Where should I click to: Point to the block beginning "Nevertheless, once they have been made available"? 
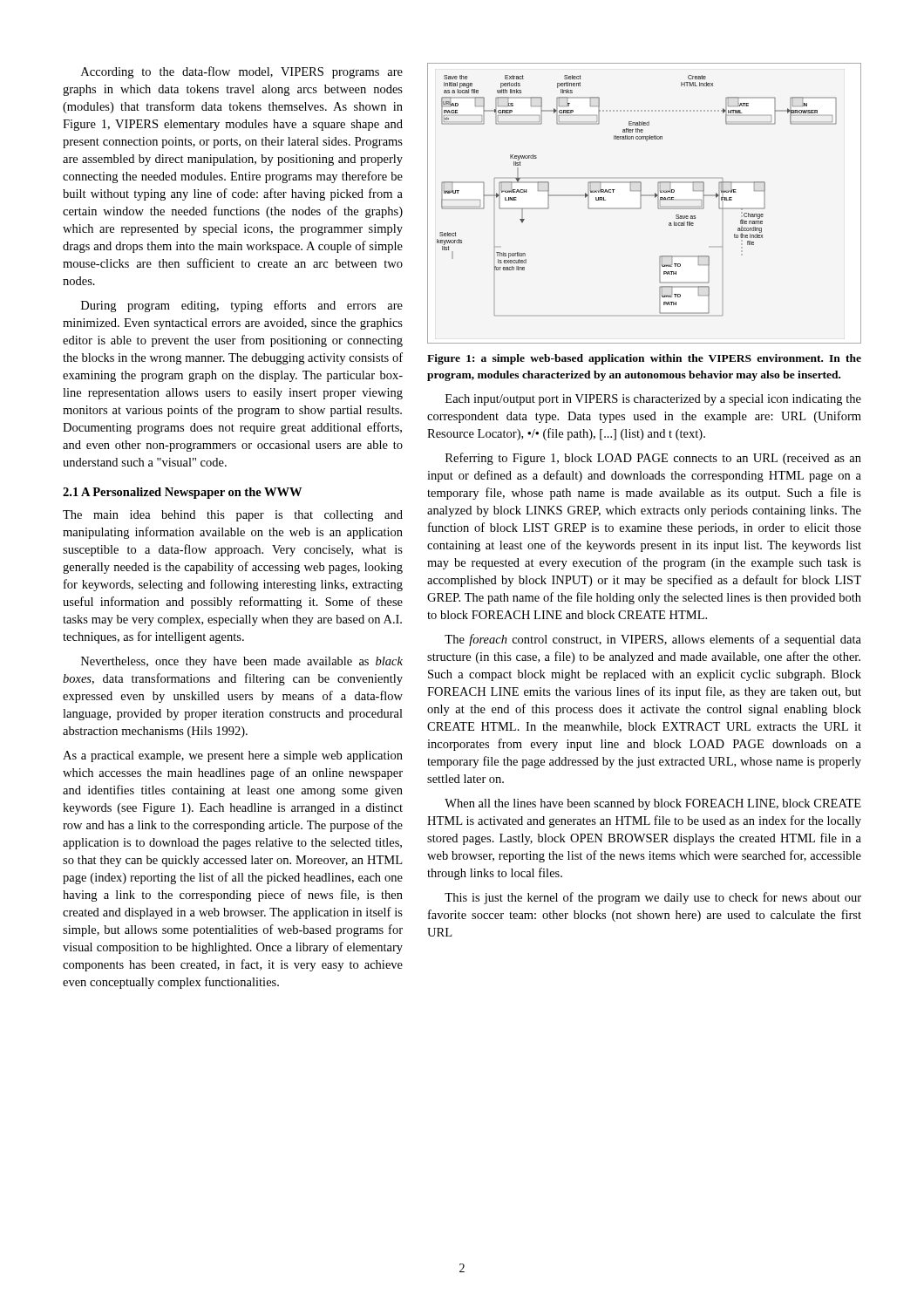[x=233, y=696]
